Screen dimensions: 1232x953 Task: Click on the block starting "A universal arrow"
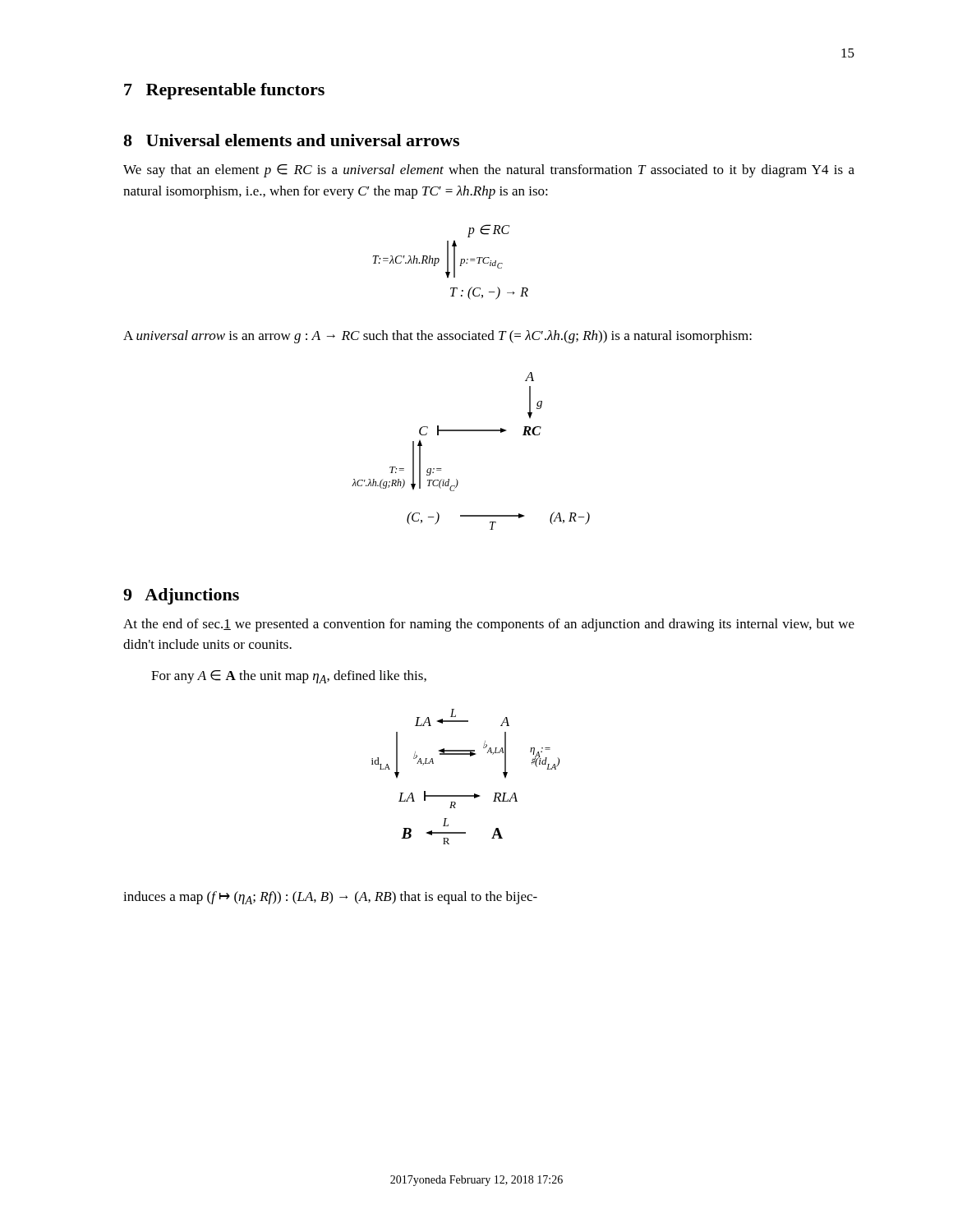coord(489,336)
